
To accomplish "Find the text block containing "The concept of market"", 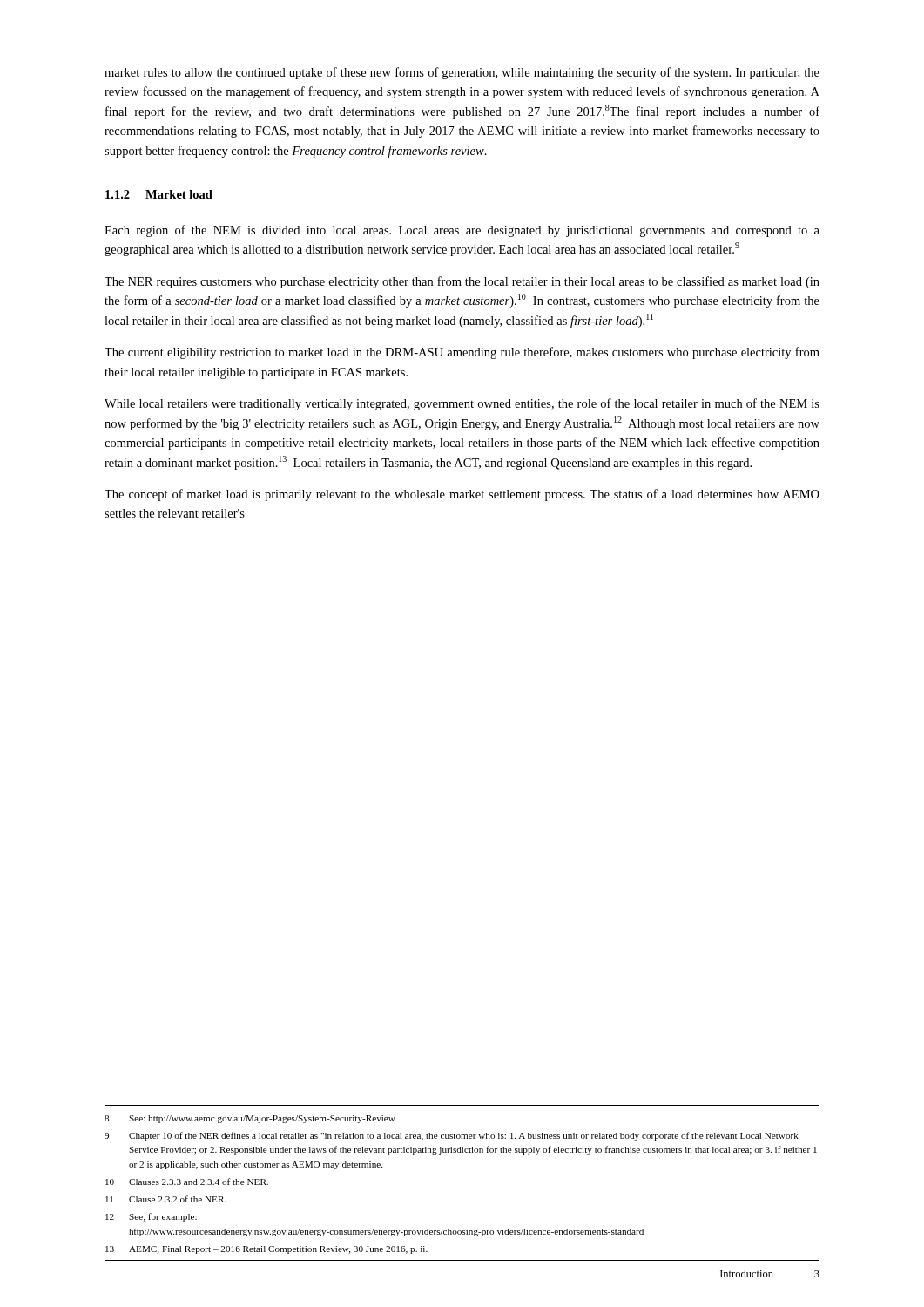I will [462, 504].
